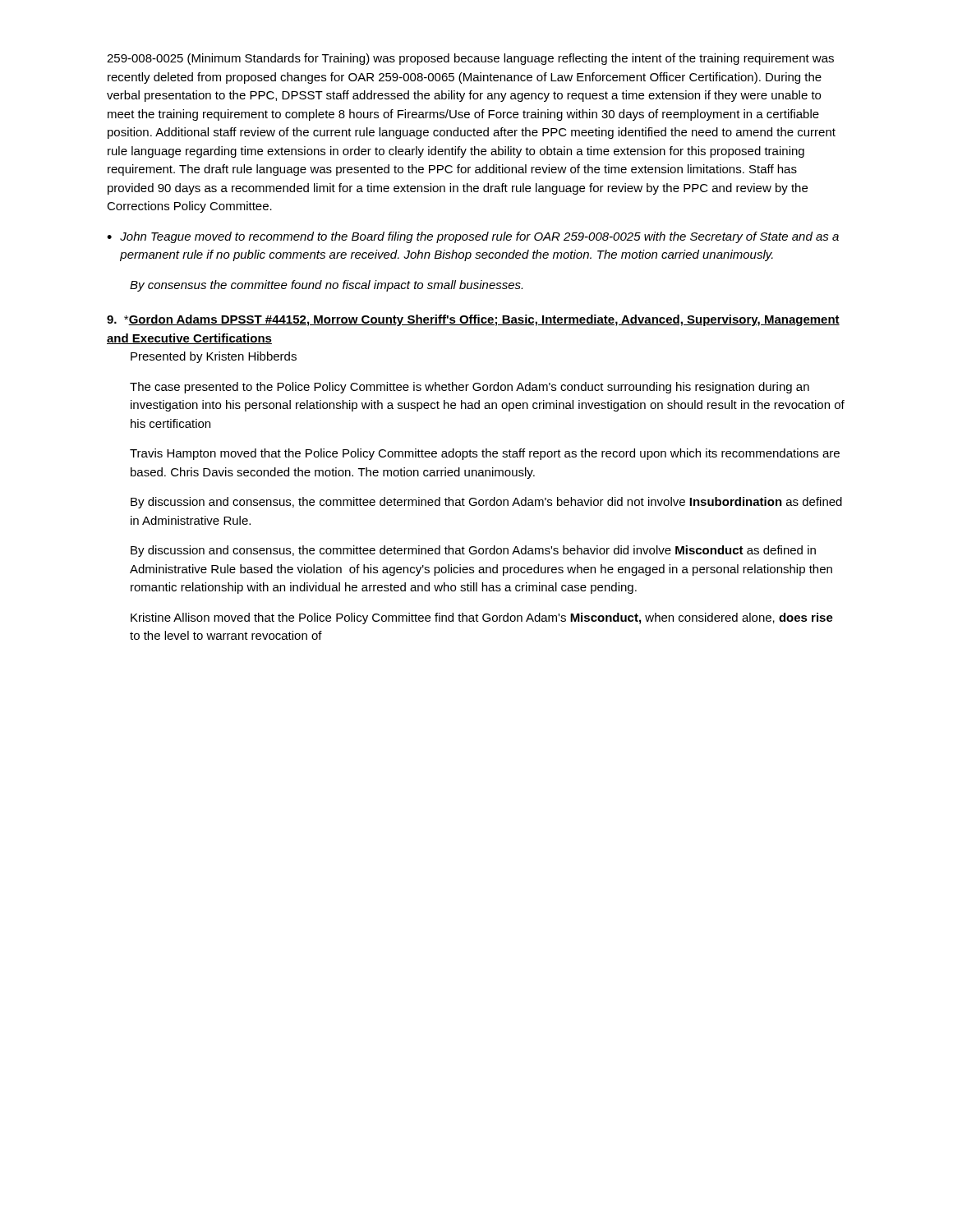The width and height of the screenshot is (953, 1232).
Task: Find the block on this page that starts "Travis Hampton moved that the Police Policy Committee"
Action: coord(485,462)
